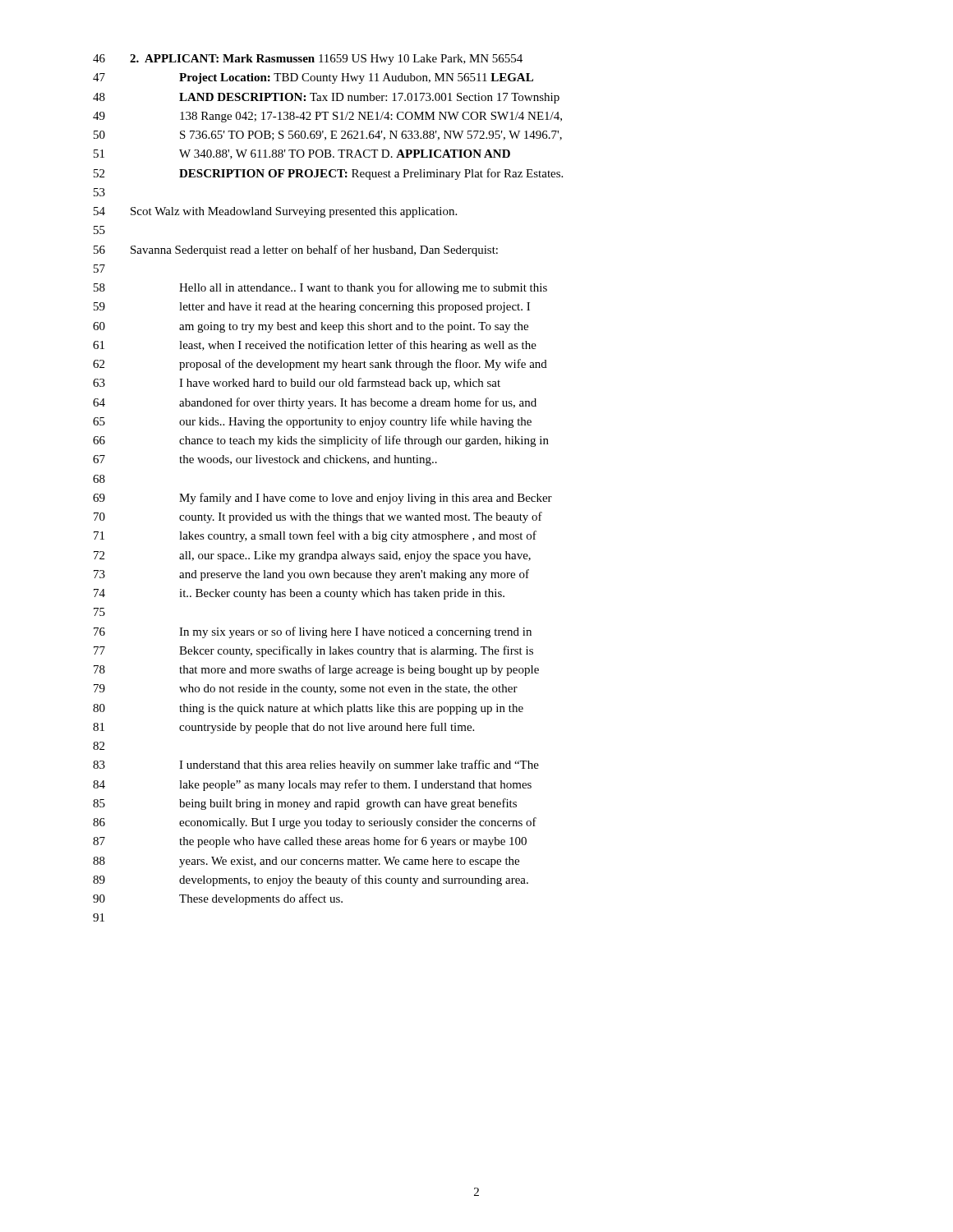
Task: Select the region starting "56 Savanna Sederquist read a"
Action: pyautogui.click(x=476, y=250)
